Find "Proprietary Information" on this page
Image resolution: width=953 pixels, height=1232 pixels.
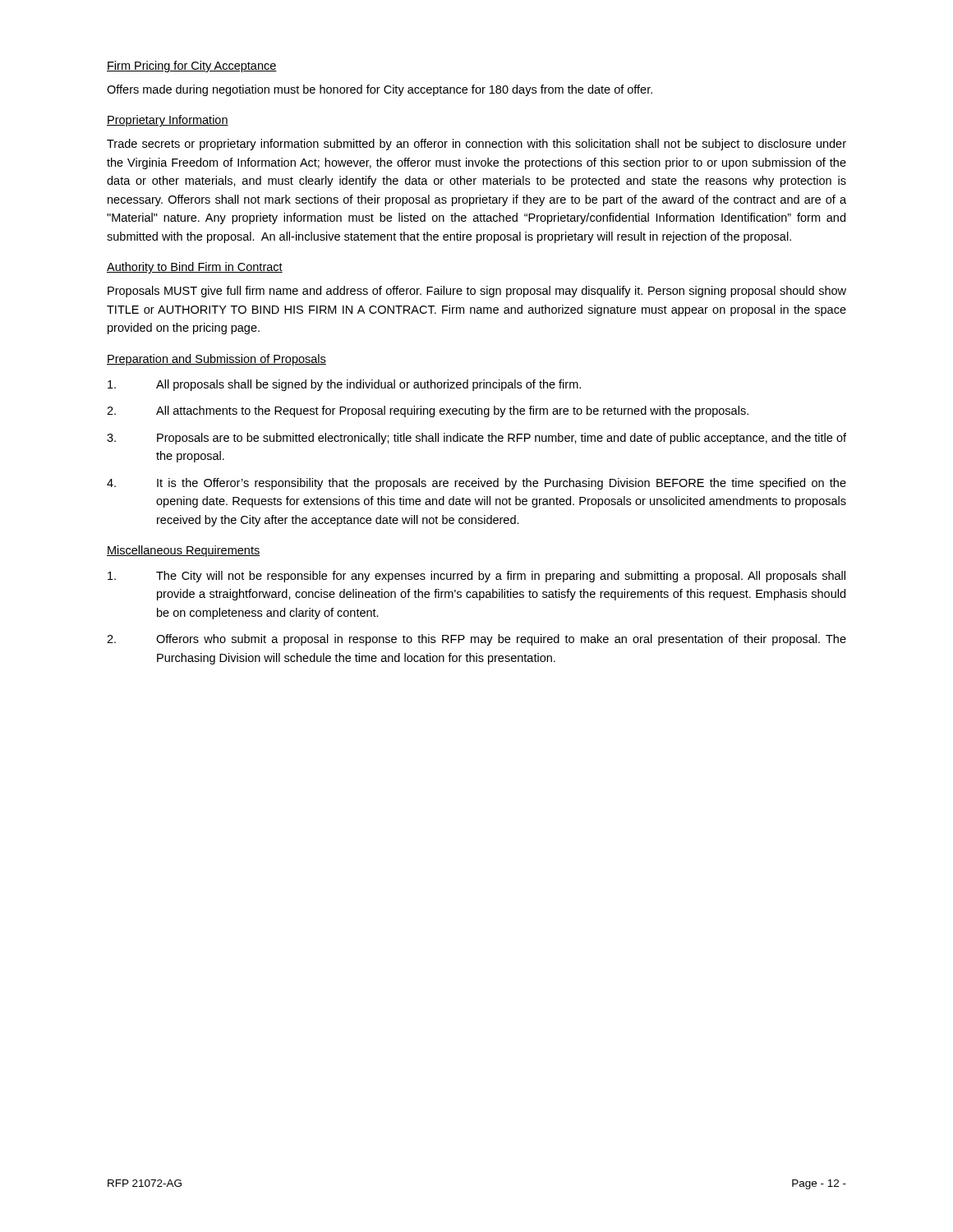tap(167, 120)
